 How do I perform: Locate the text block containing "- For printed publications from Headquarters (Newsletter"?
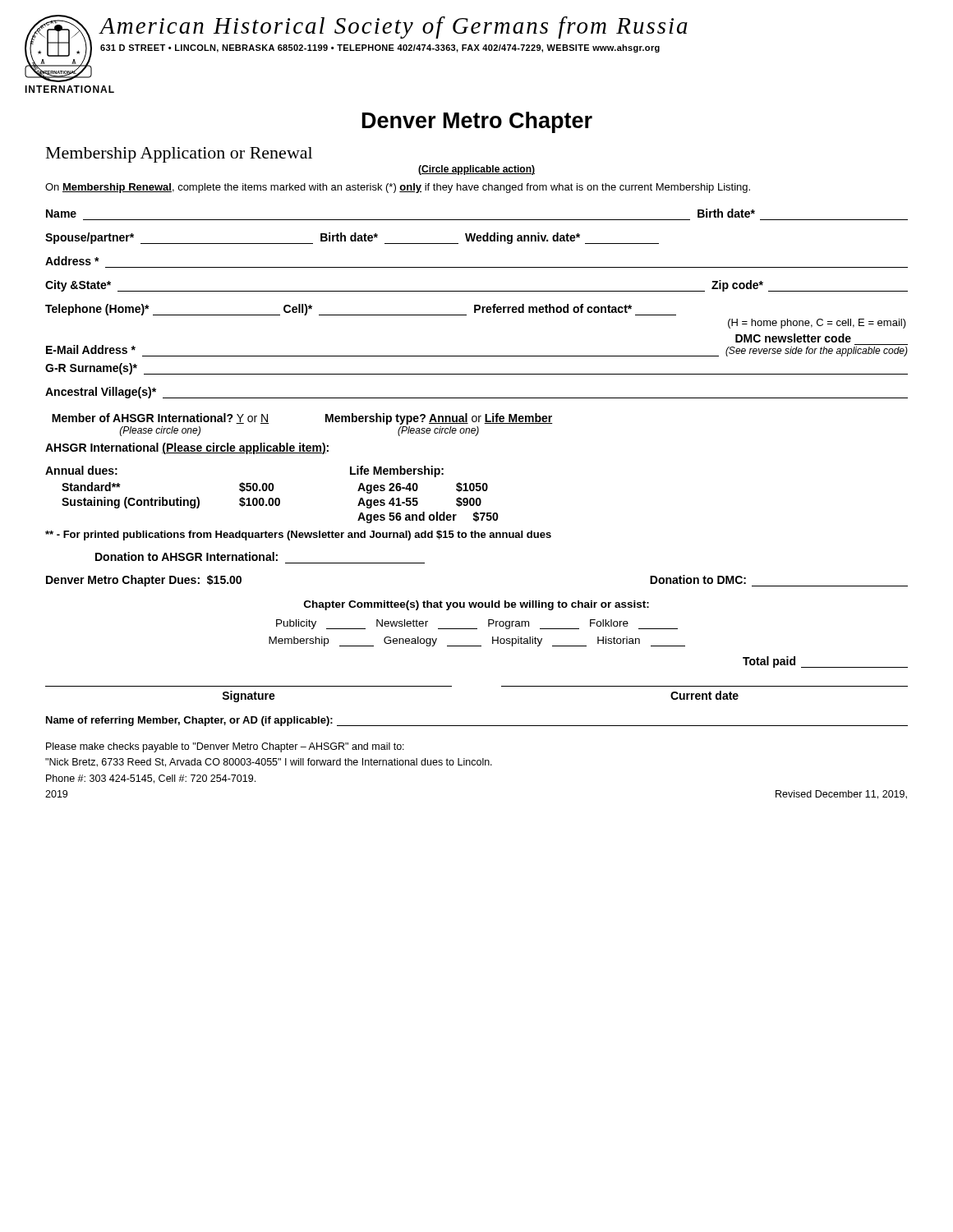point(298,534)
